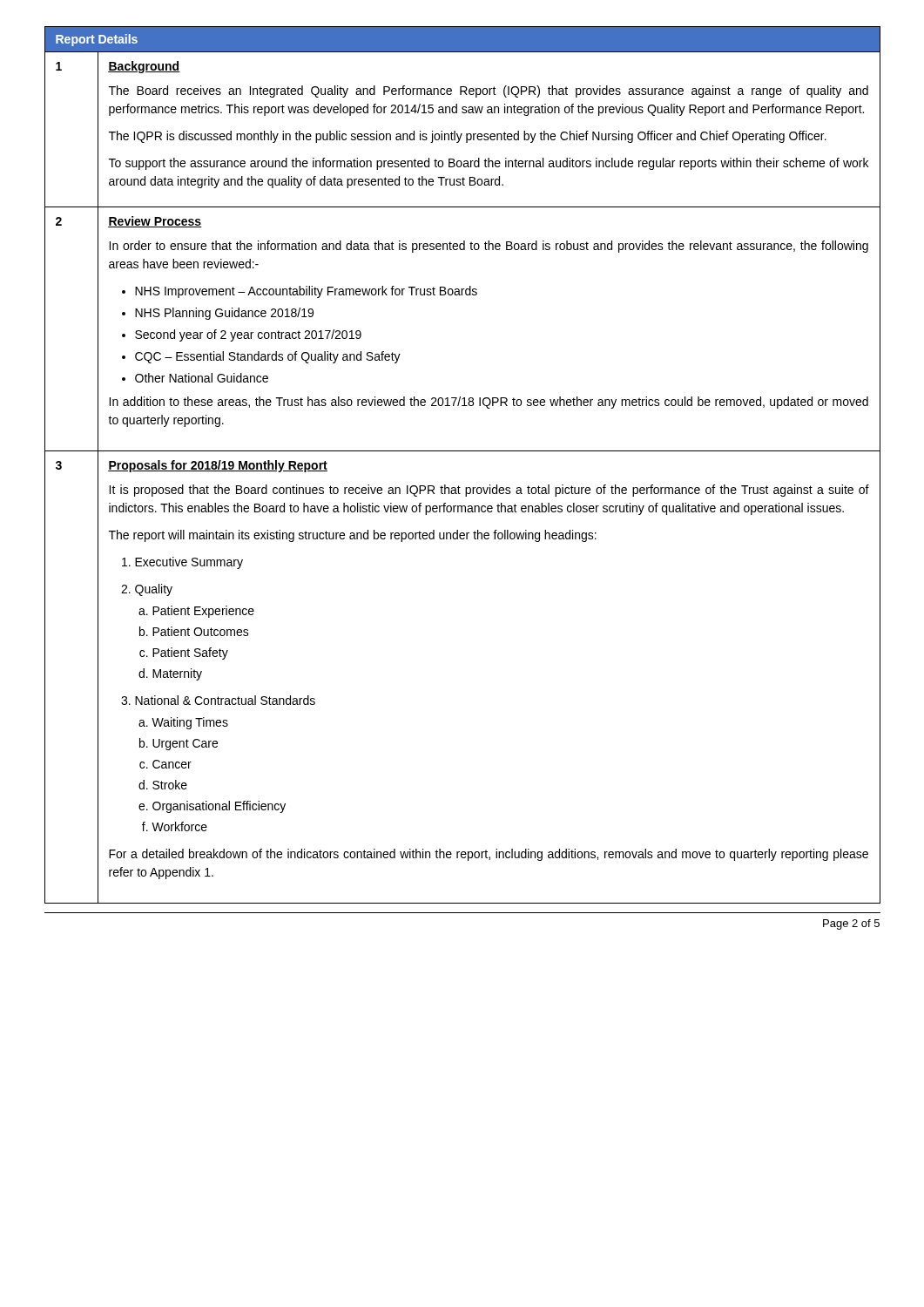
Task: Click on the section header with the text "Review Process"
Action: coord(155,221)
